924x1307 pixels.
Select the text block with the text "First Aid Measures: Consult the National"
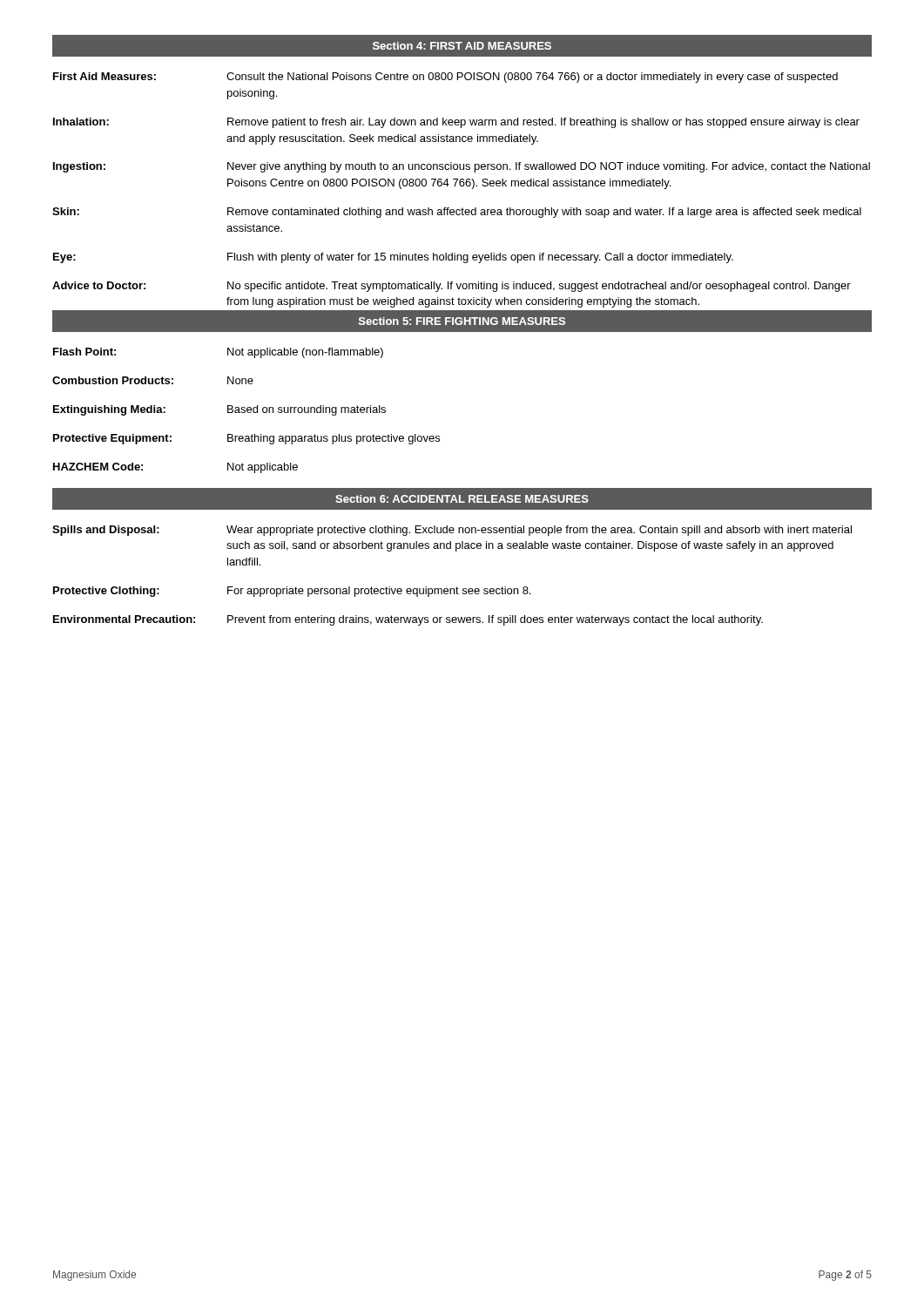(462, 85)
